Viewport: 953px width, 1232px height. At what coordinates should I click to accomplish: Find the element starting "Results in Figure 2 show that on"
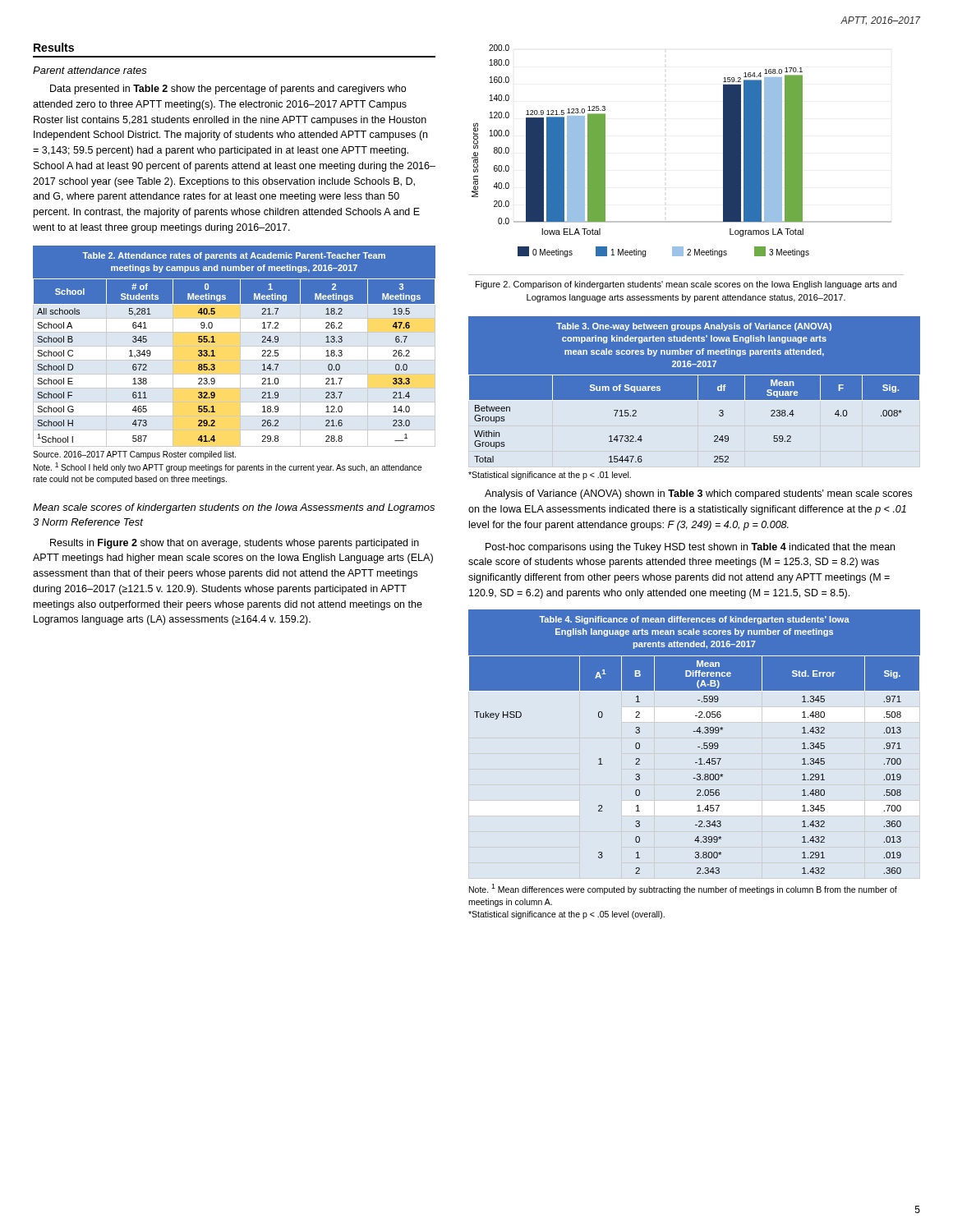click(x=233, y=581)
